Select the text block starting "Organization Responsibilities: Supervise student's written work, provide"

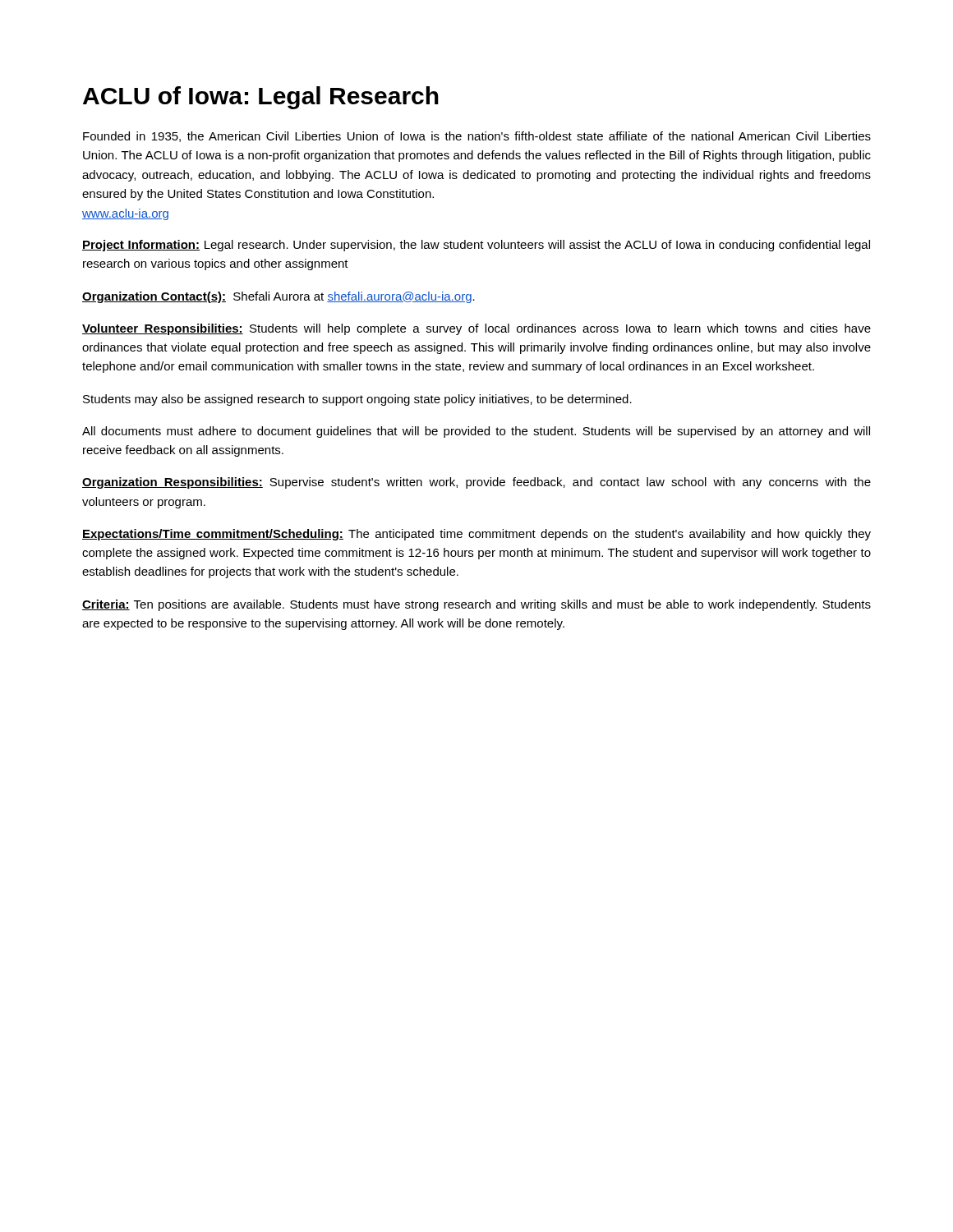tap(476, 492)
